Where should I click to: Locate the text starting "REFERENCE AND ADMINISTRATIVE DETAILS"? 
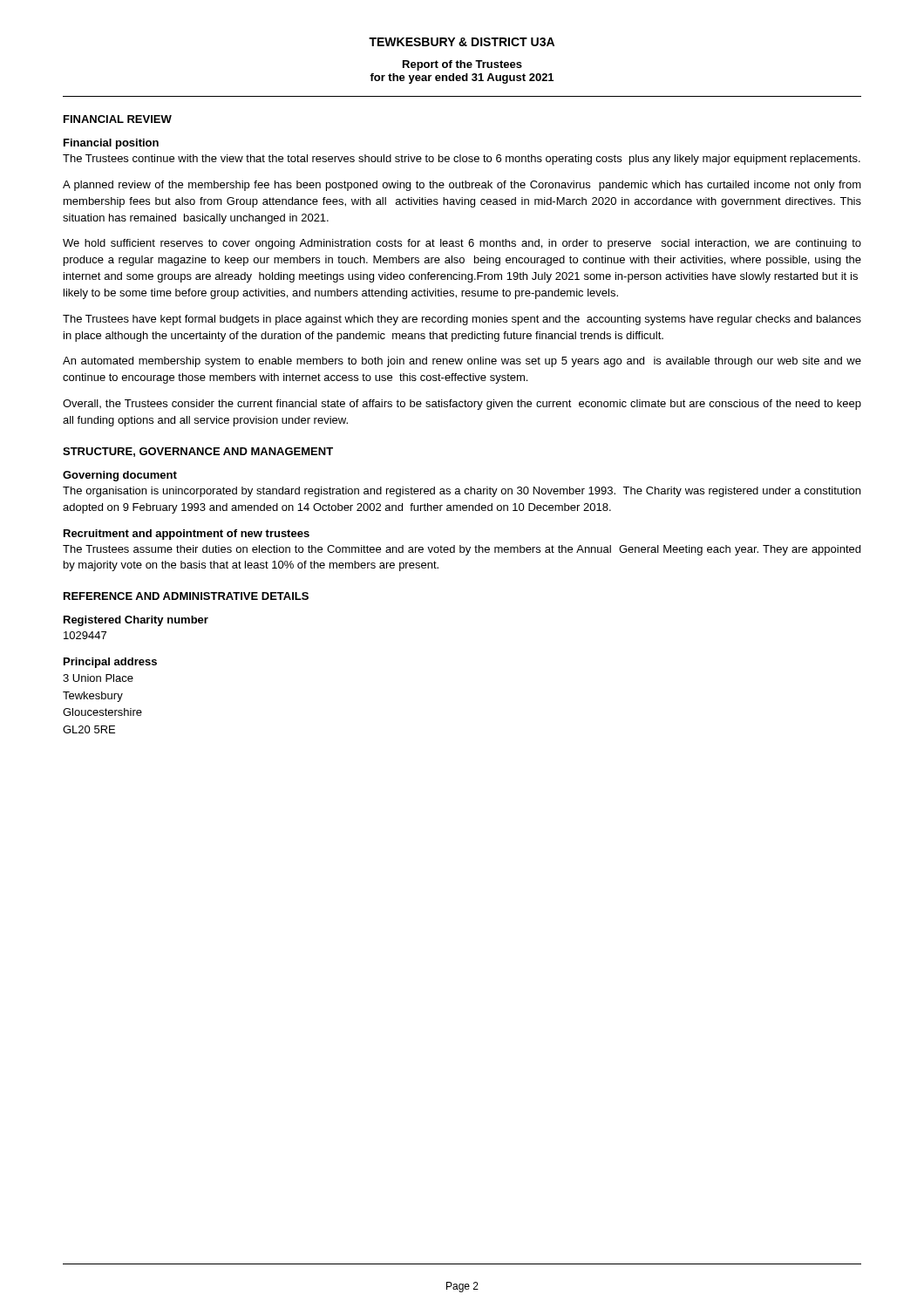186,596
